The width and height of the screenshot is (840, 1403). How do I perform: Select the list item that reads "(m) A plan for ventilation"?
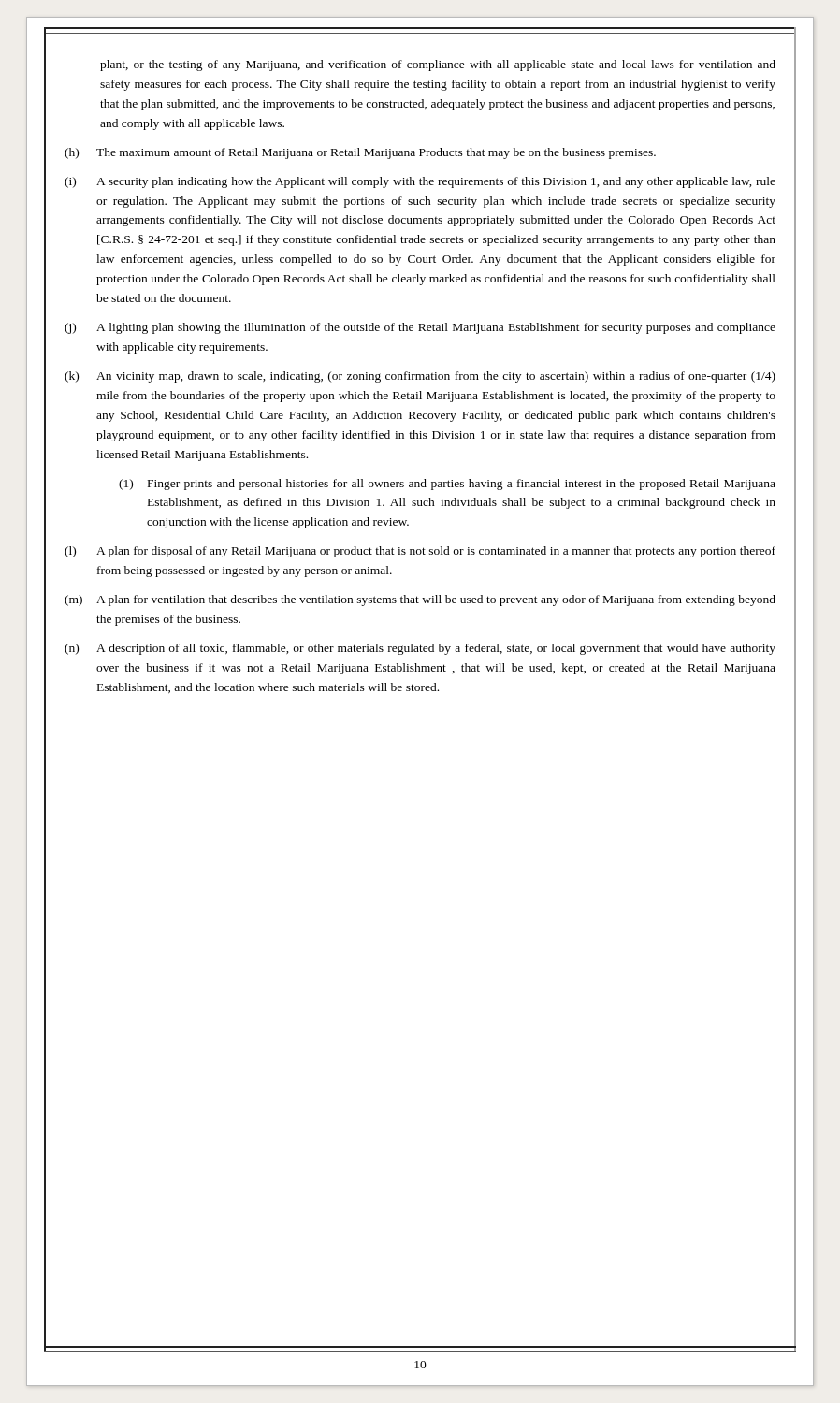[420, 610]
